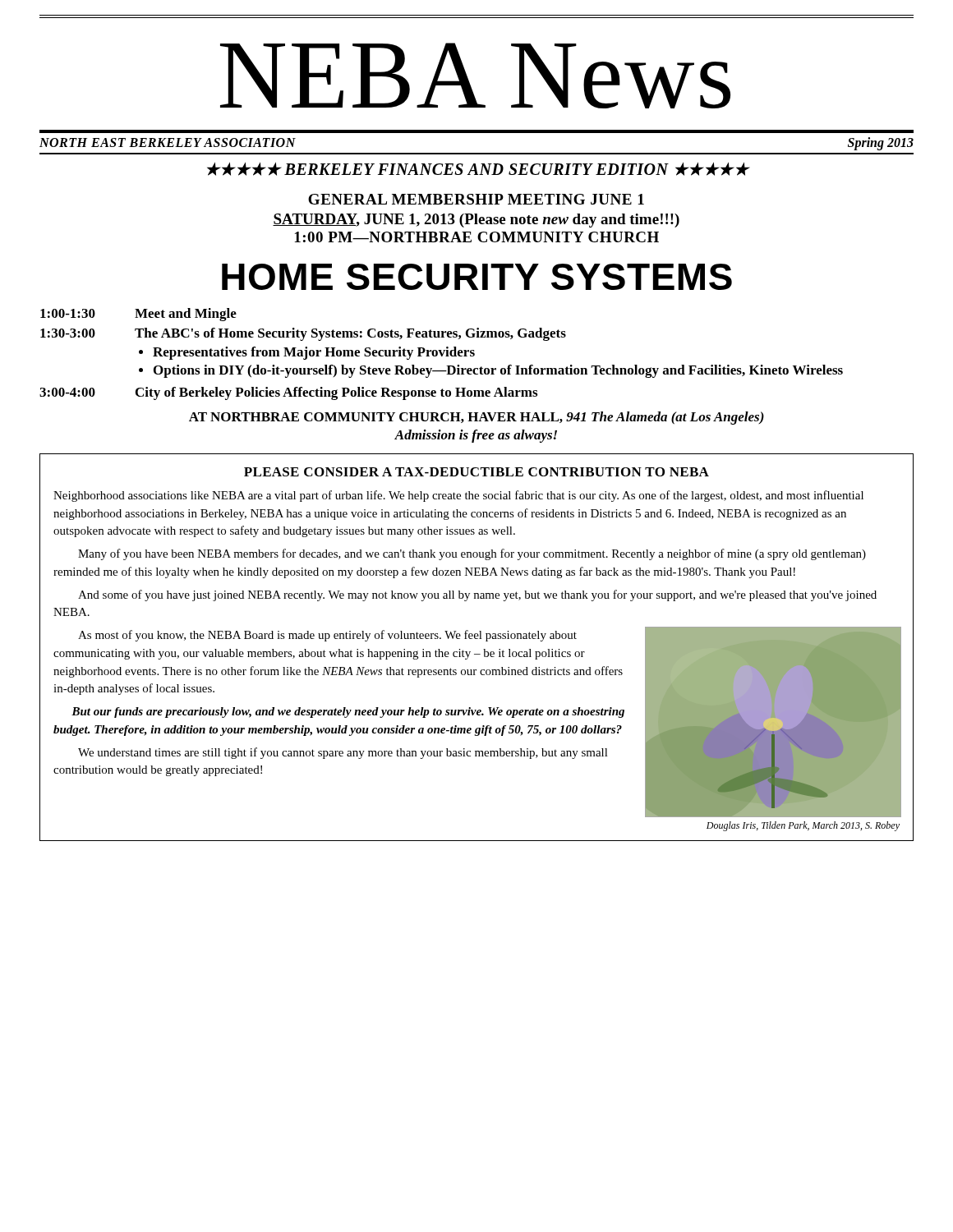
Task: Select the text block starting "HOME SECURITY SYSTEMS"
Action: point(476,277)
